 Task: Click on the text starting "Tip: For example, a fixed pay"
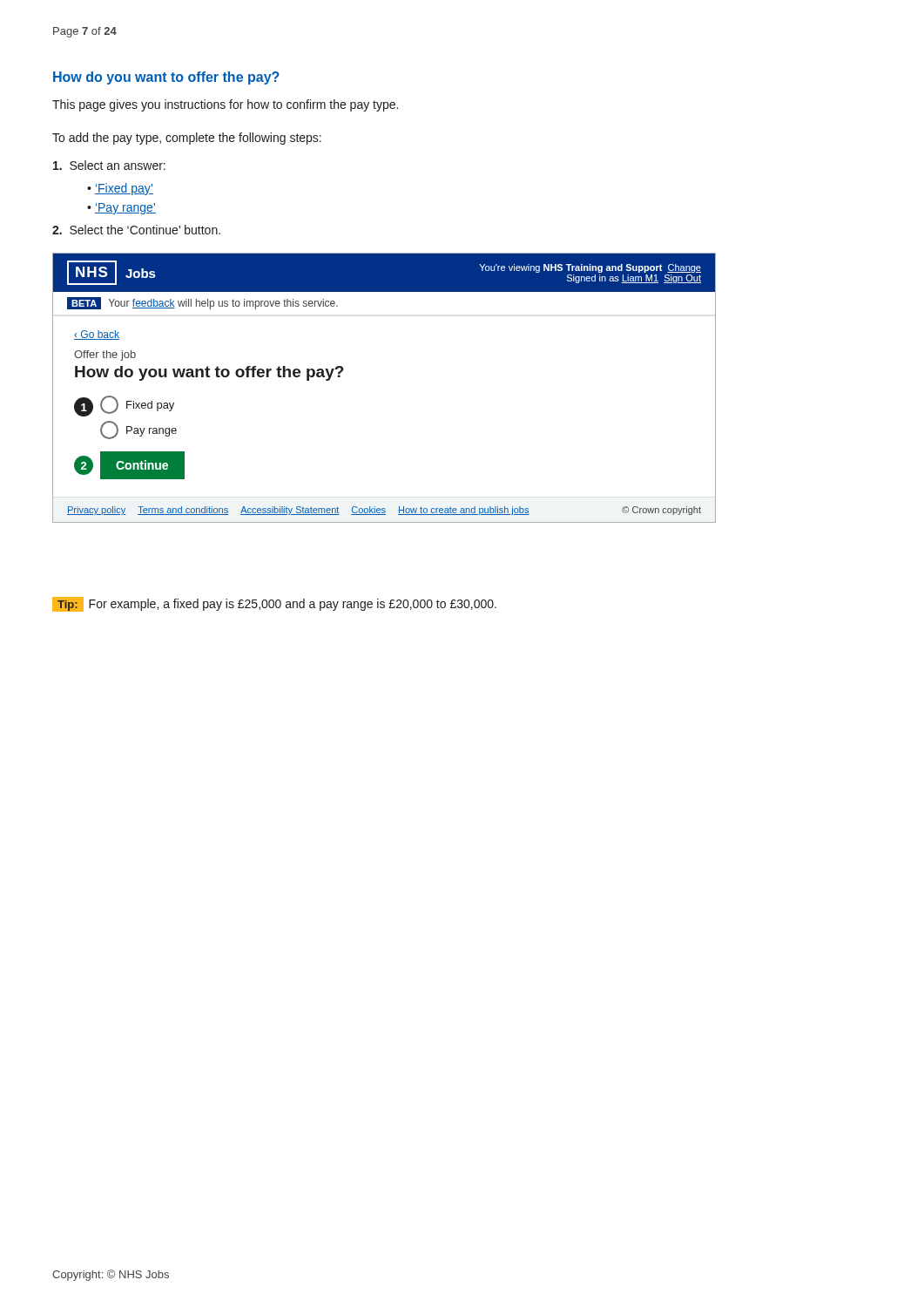pos(275,604)
